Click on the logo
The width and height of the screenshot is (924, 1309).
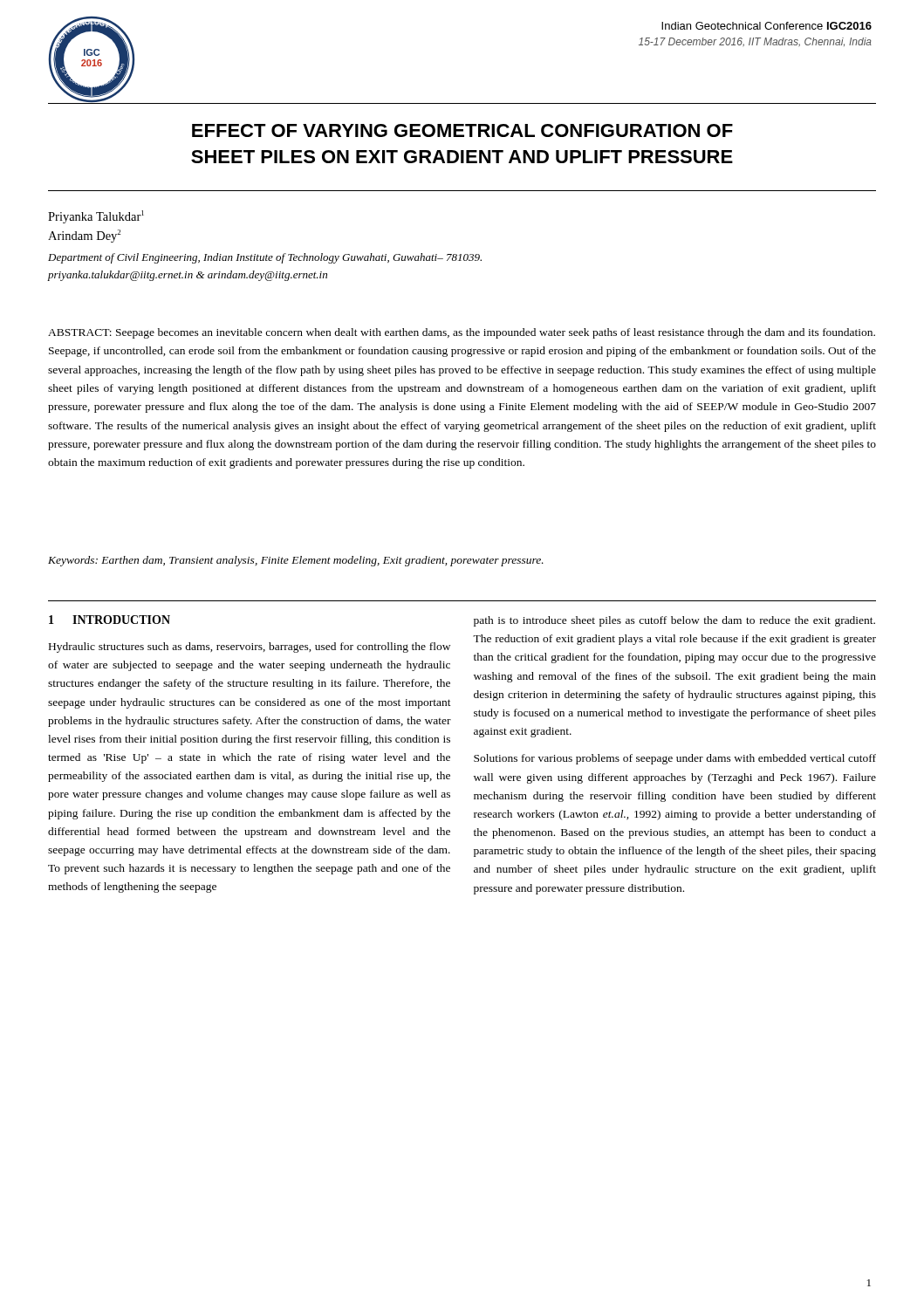pos(92,59)
